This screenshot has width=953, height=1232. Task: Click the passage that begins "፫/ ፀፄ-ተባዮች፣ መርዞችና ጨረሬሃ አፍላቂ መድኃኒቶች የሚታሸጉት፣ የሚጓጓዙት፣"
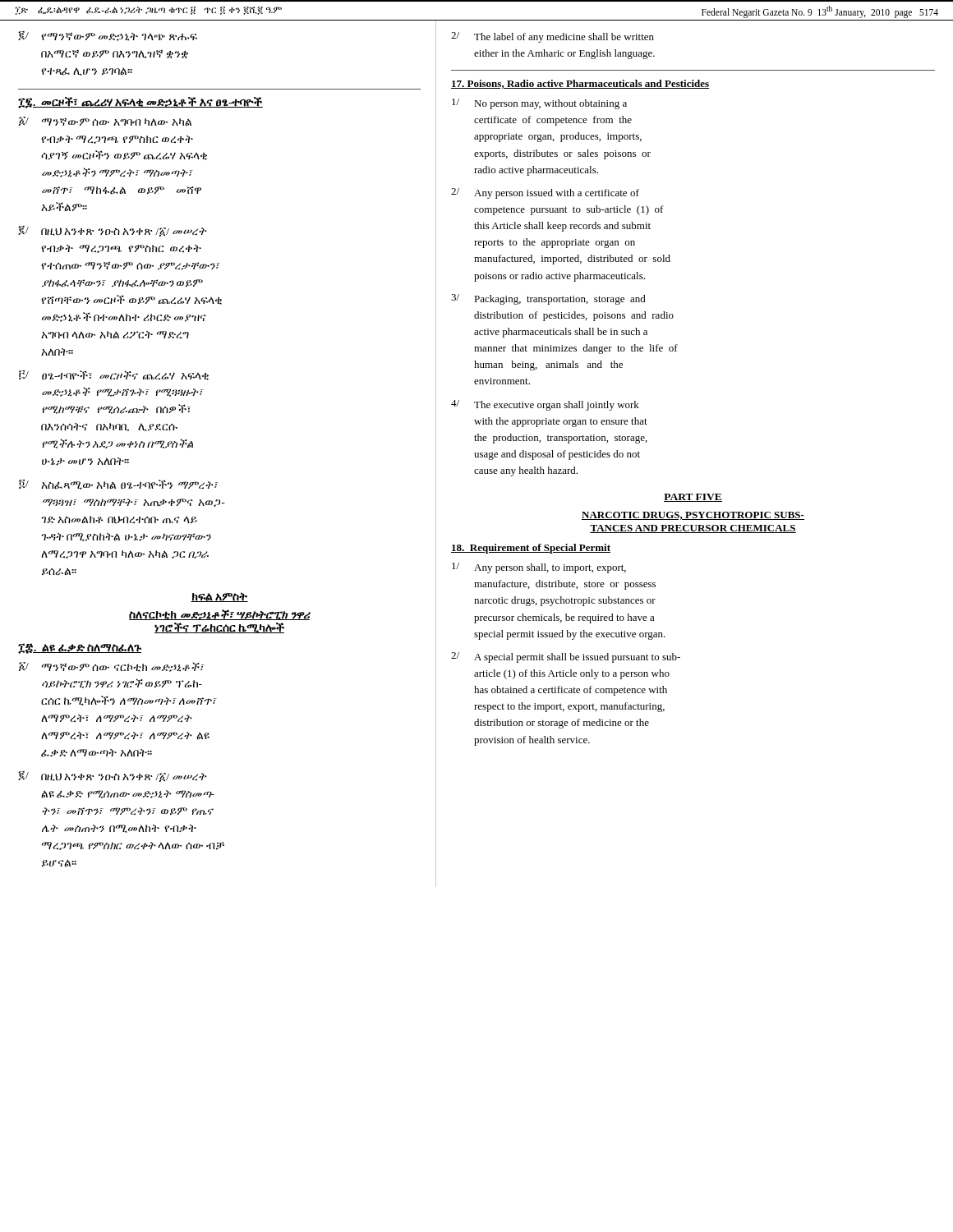(114, 375)
